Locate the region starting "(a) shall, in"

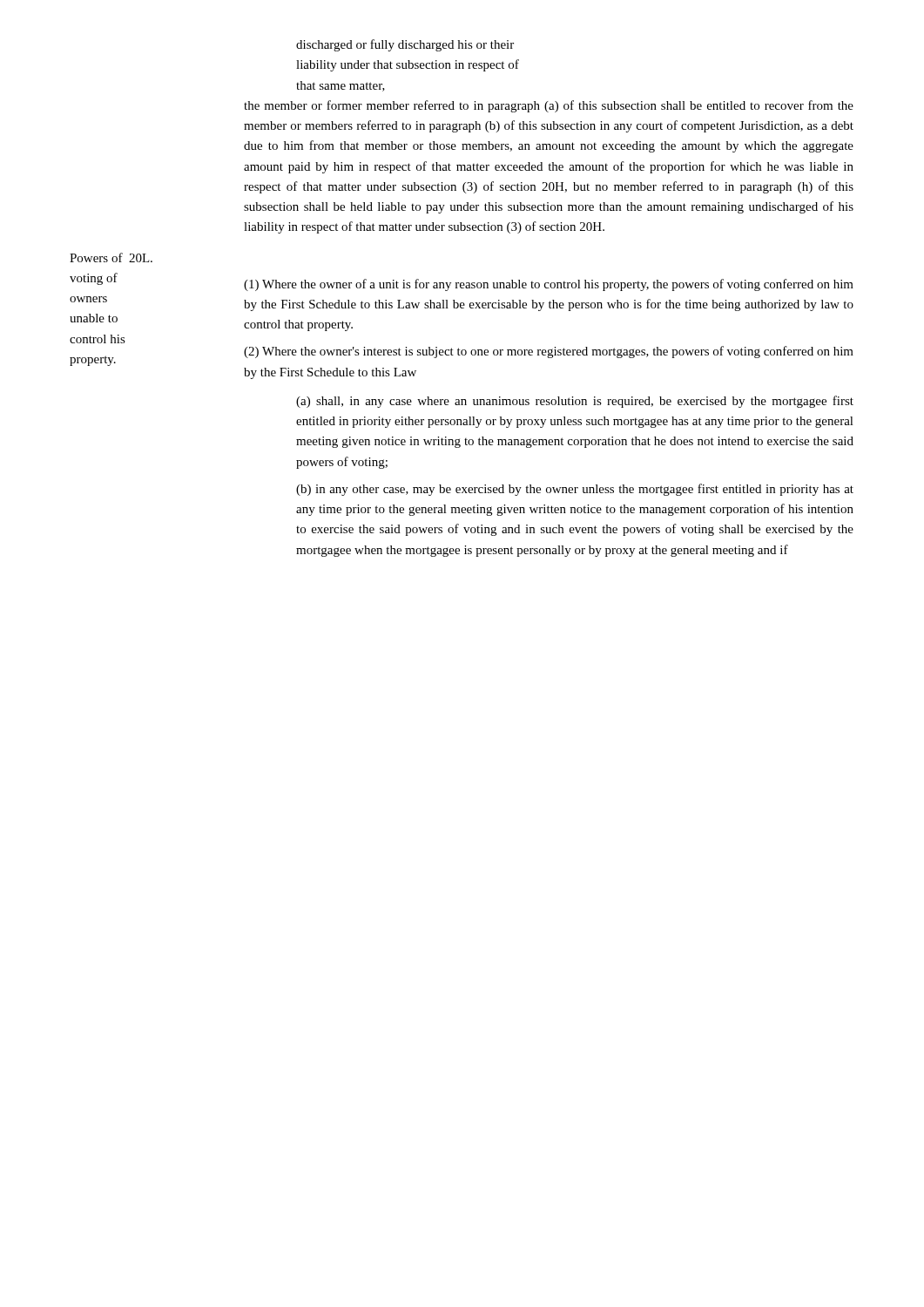click(575, 476)
